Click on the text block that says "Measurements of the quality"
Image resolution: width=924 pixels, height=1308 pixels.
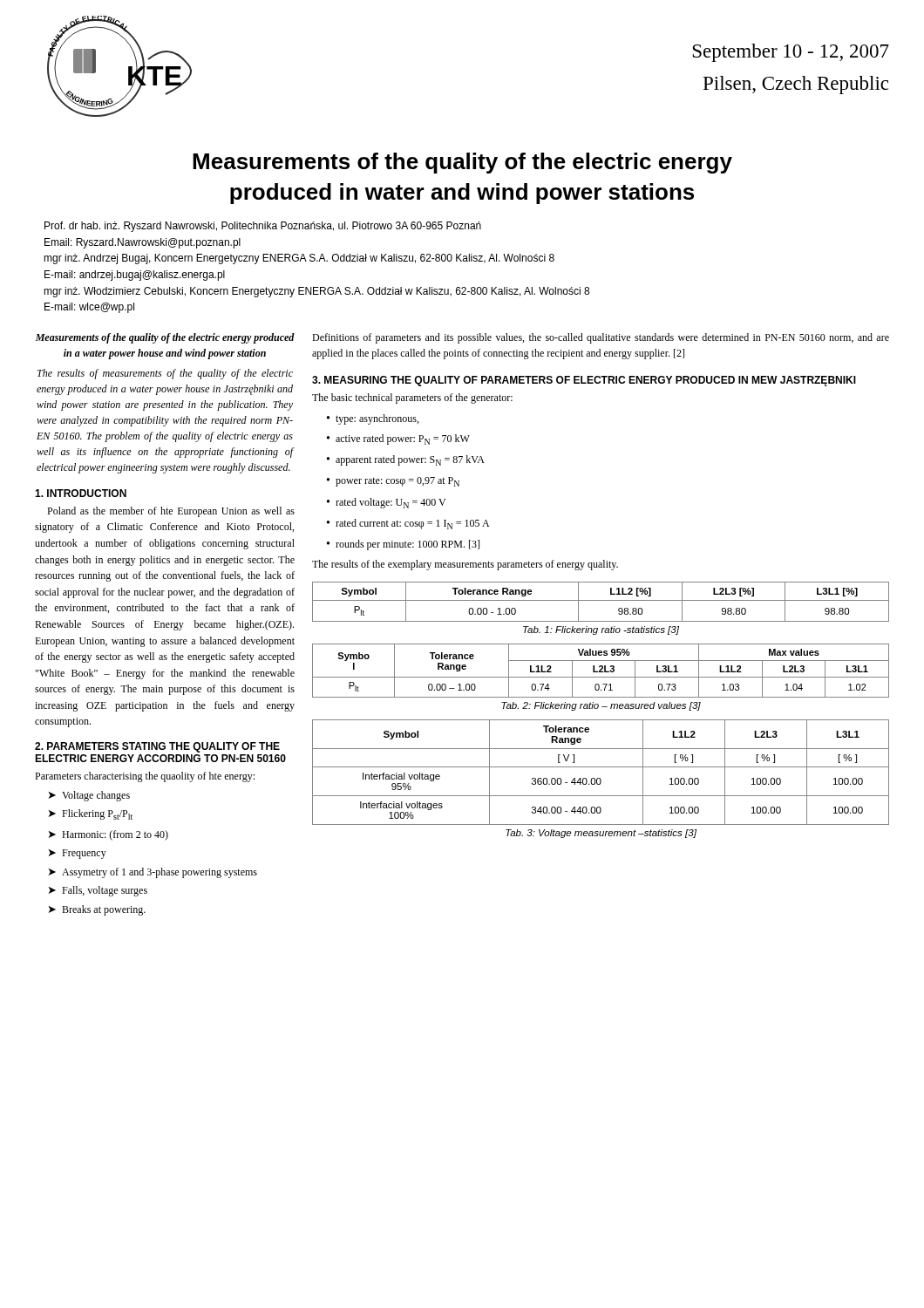tap(165, 402)
